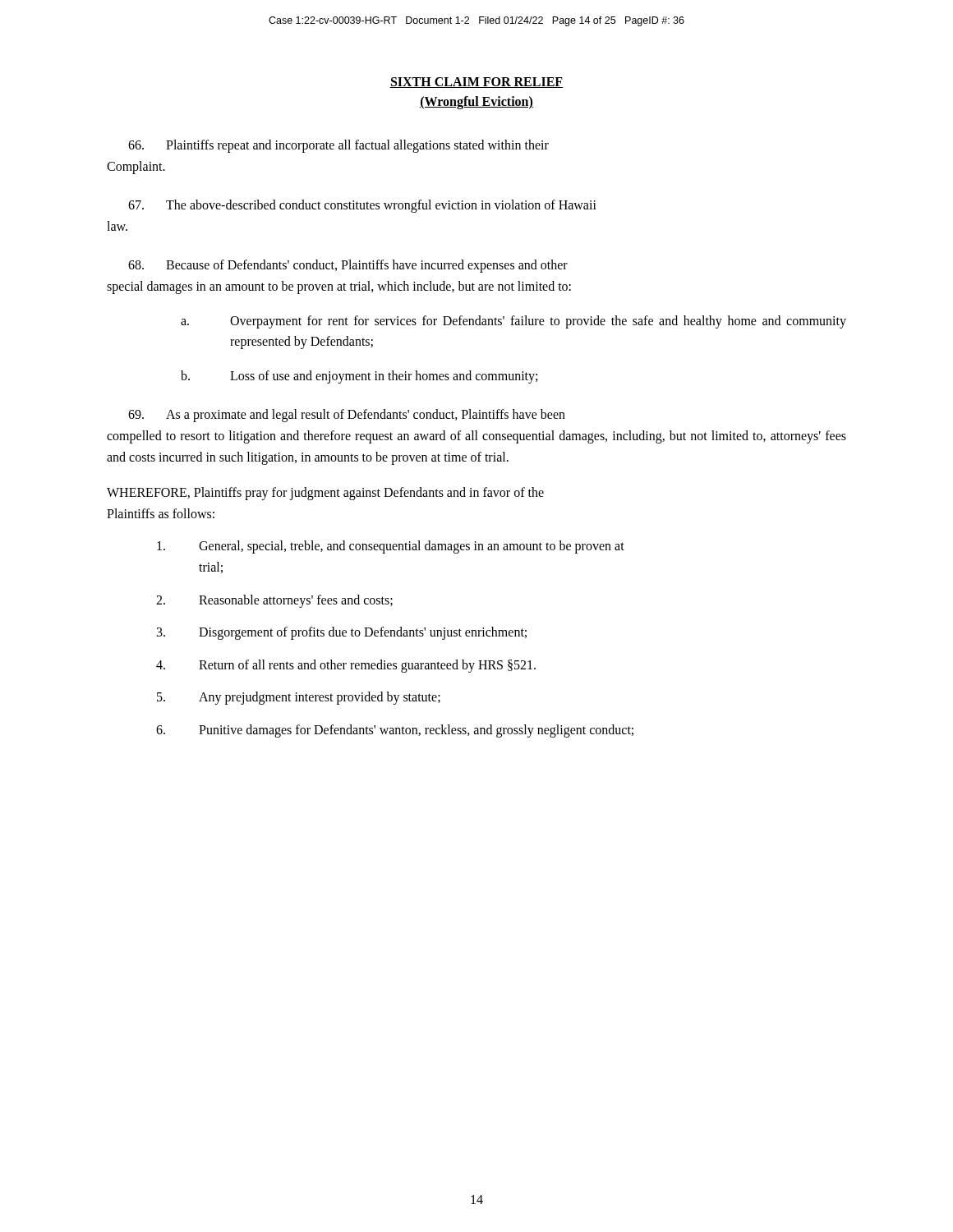Viewport: 953px width, 1232px height.
Task: Select the list item with the text "6. Punitive damages for Defendants'"
Action: (501, 730)
